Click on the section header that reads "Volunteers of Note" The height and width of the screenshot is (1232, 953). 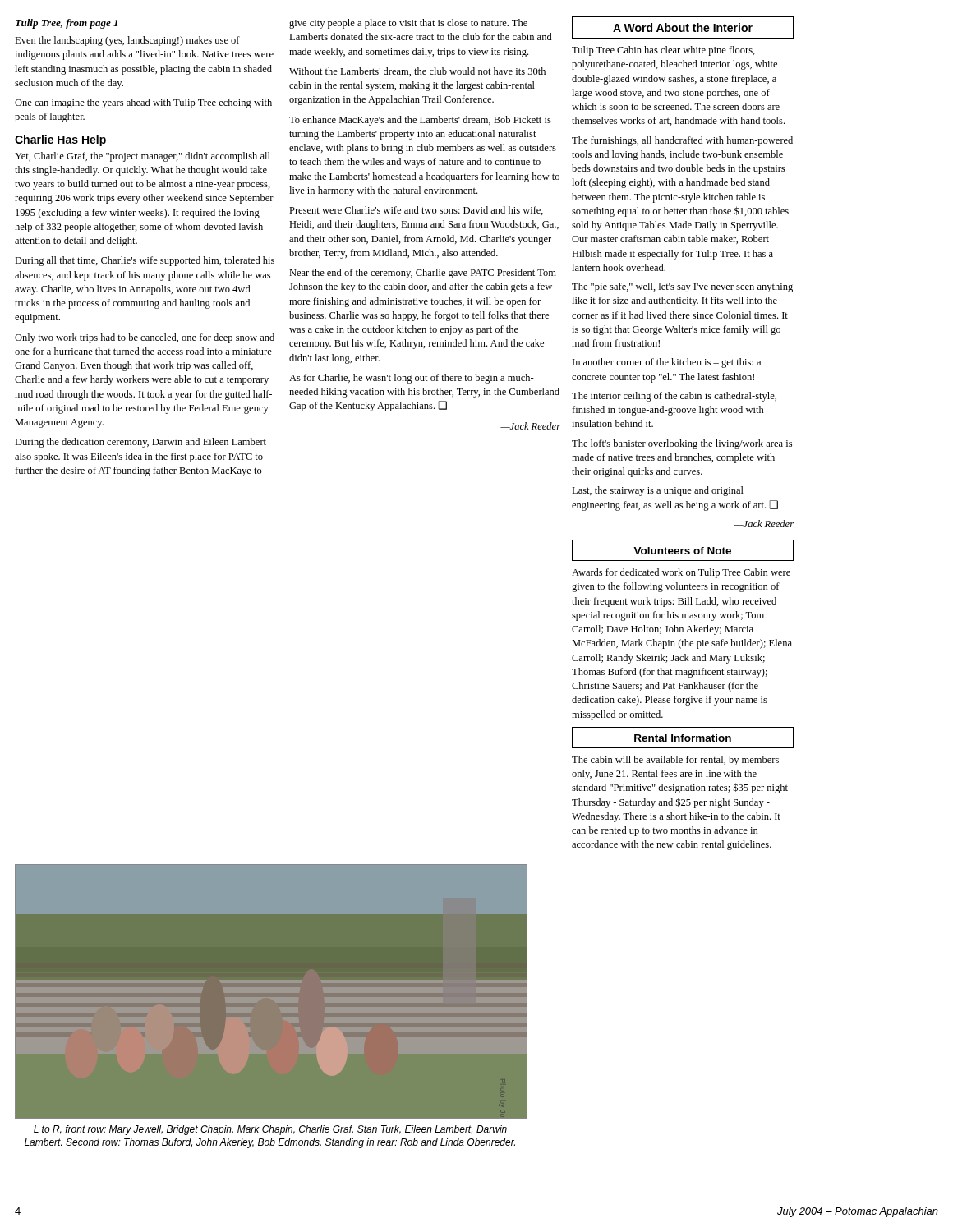point(683,551)
